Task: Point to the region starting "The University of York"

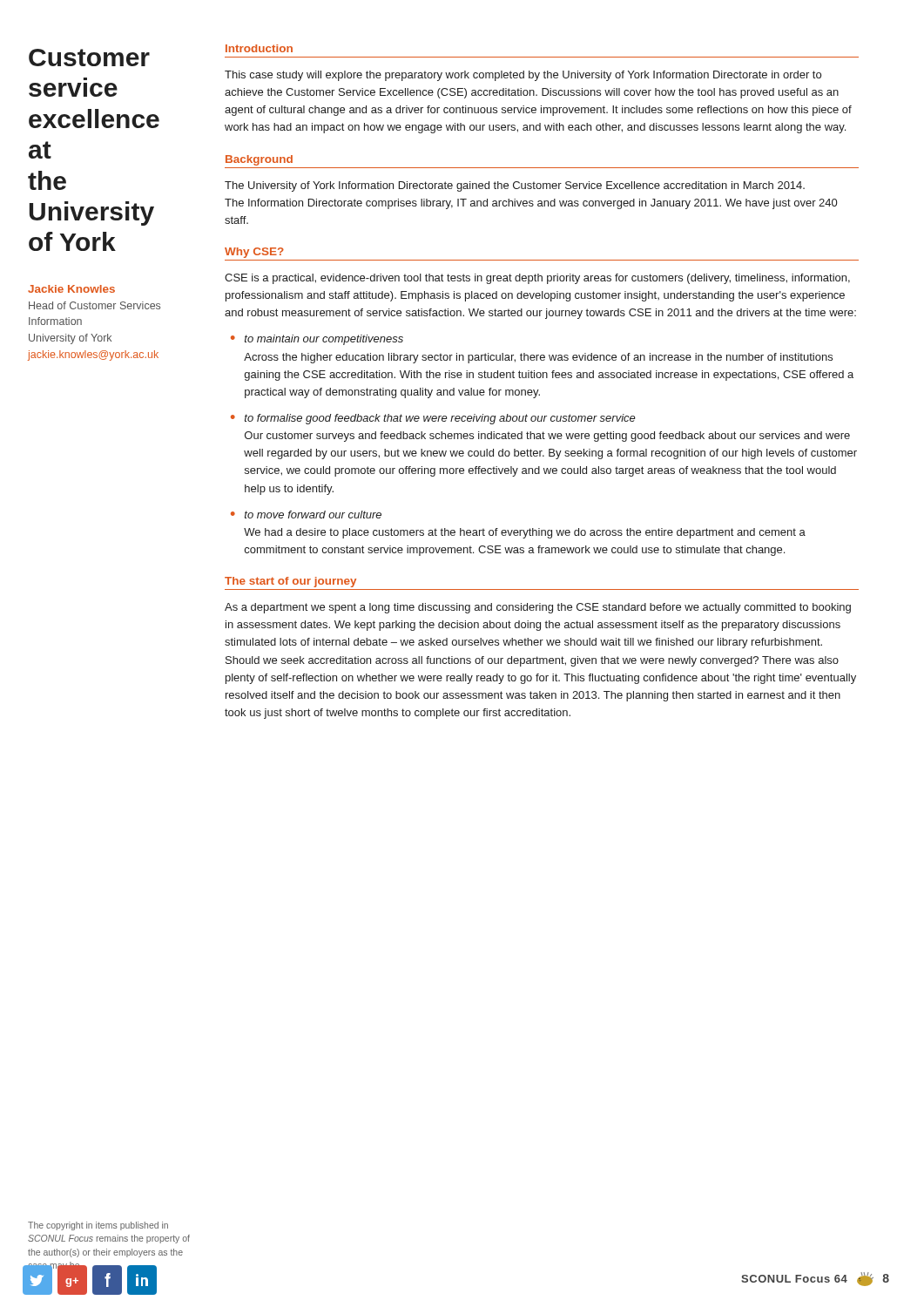Action: pyautogui.click(x=531, y=202)
